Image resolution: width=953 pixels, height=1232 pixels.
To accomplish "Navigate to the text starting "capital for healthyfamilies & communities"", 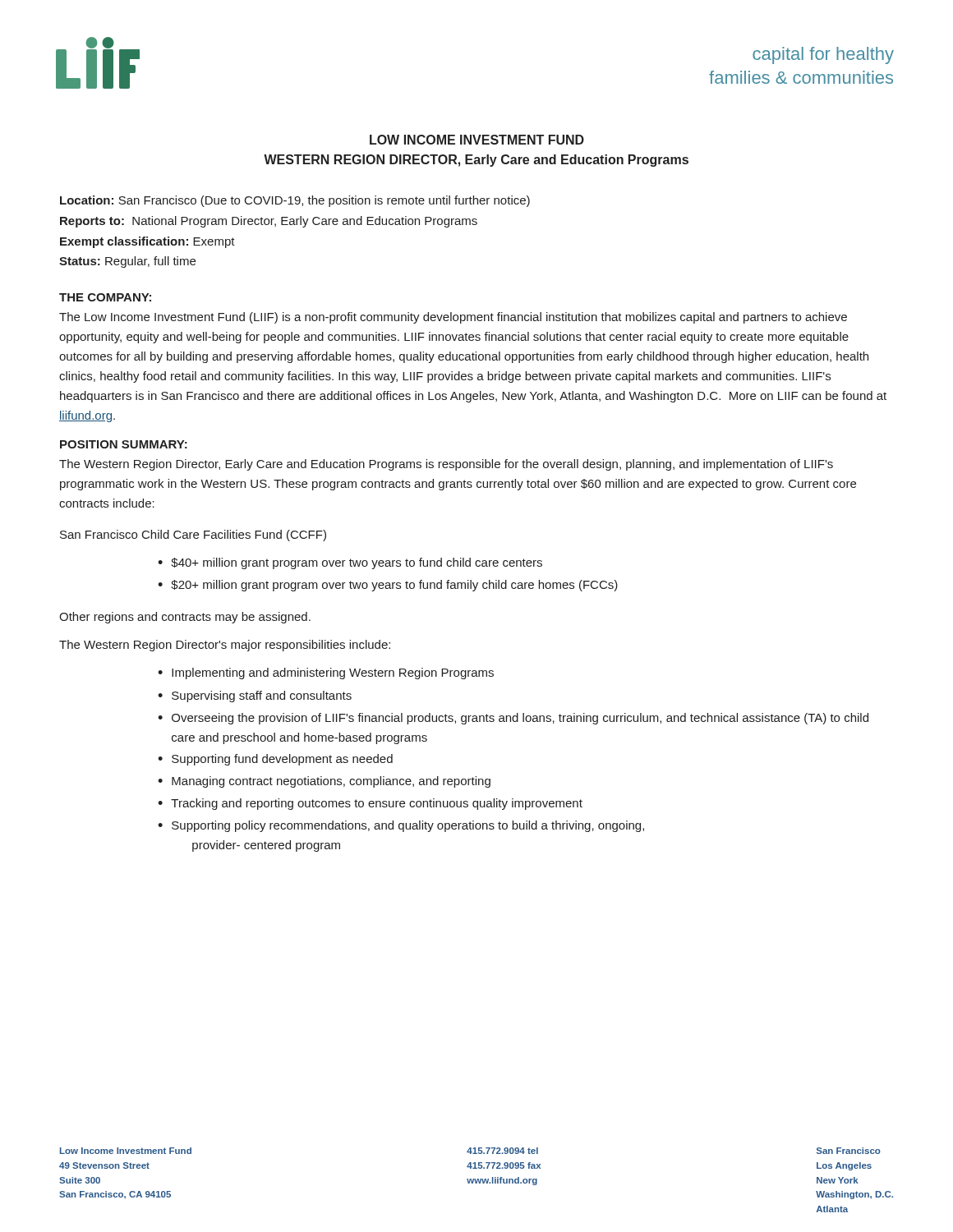I will (x=801, y=66).
